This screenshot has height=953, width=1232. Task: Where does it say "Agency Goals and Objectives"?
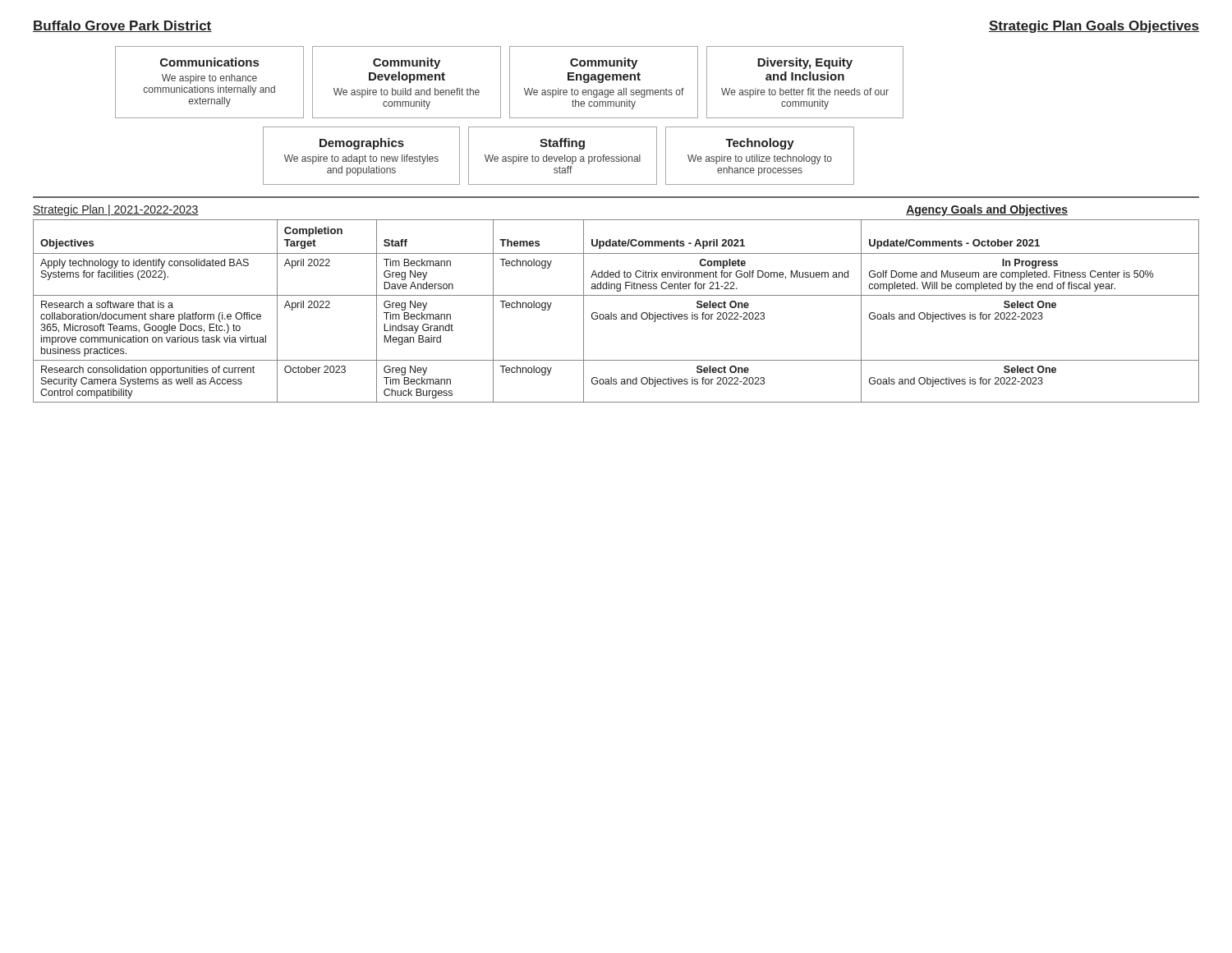pos(987,209)
